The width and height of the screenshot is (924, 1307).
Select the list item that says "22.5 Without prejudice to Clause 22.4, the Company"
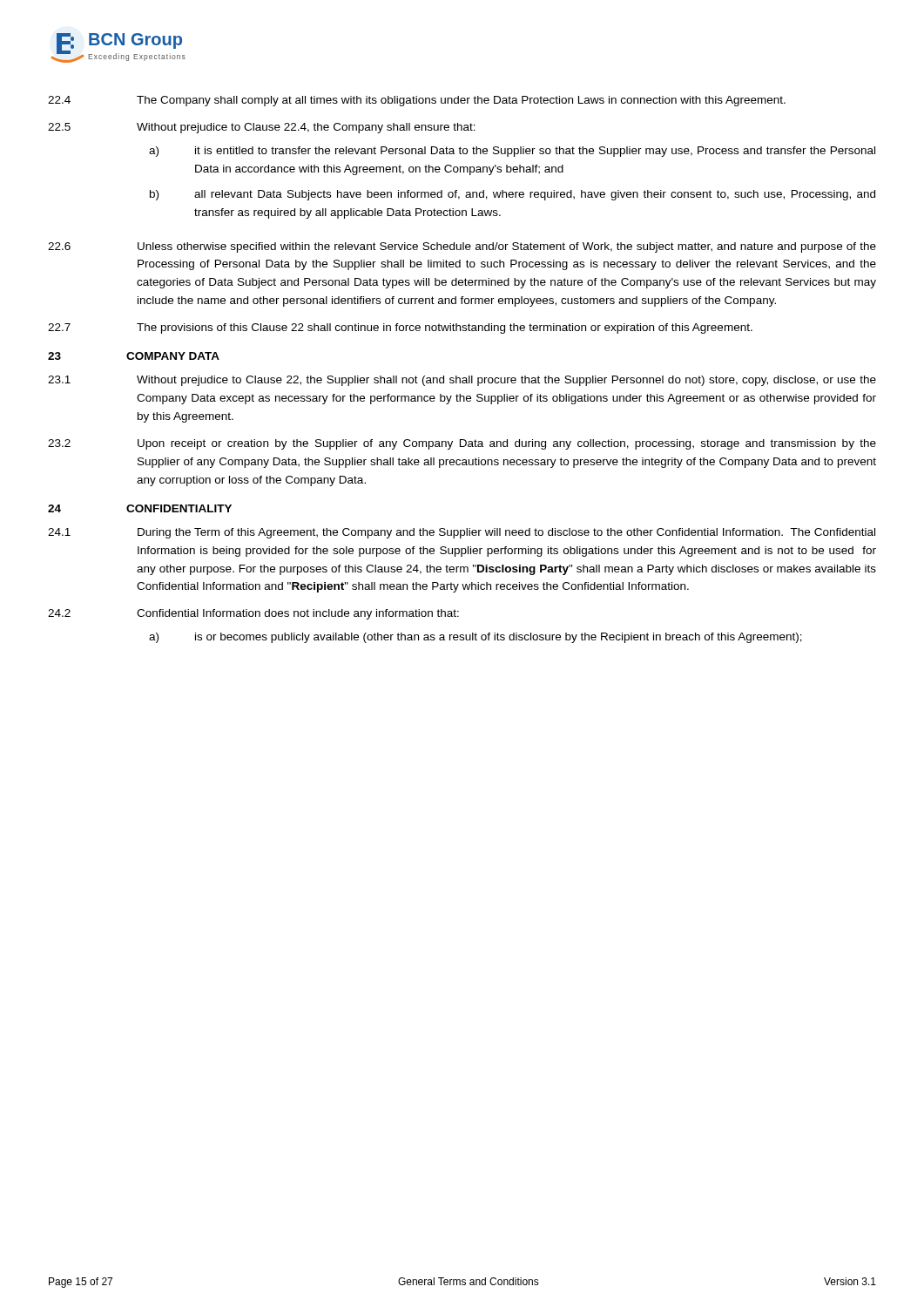[x=462, y=174]
